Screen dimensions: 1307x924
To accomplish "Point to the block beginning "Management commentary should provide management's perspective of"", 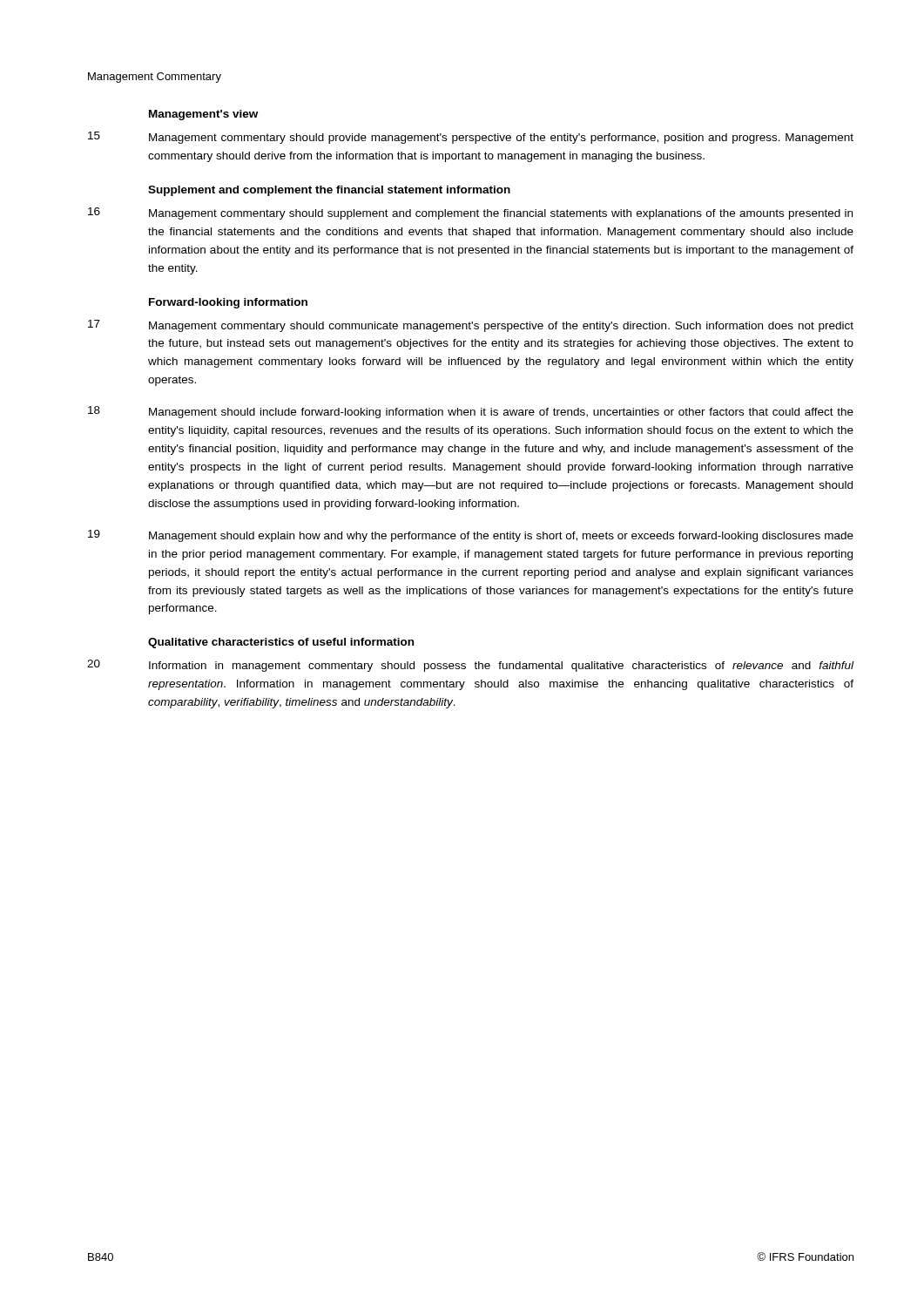I will click(501, 146).
